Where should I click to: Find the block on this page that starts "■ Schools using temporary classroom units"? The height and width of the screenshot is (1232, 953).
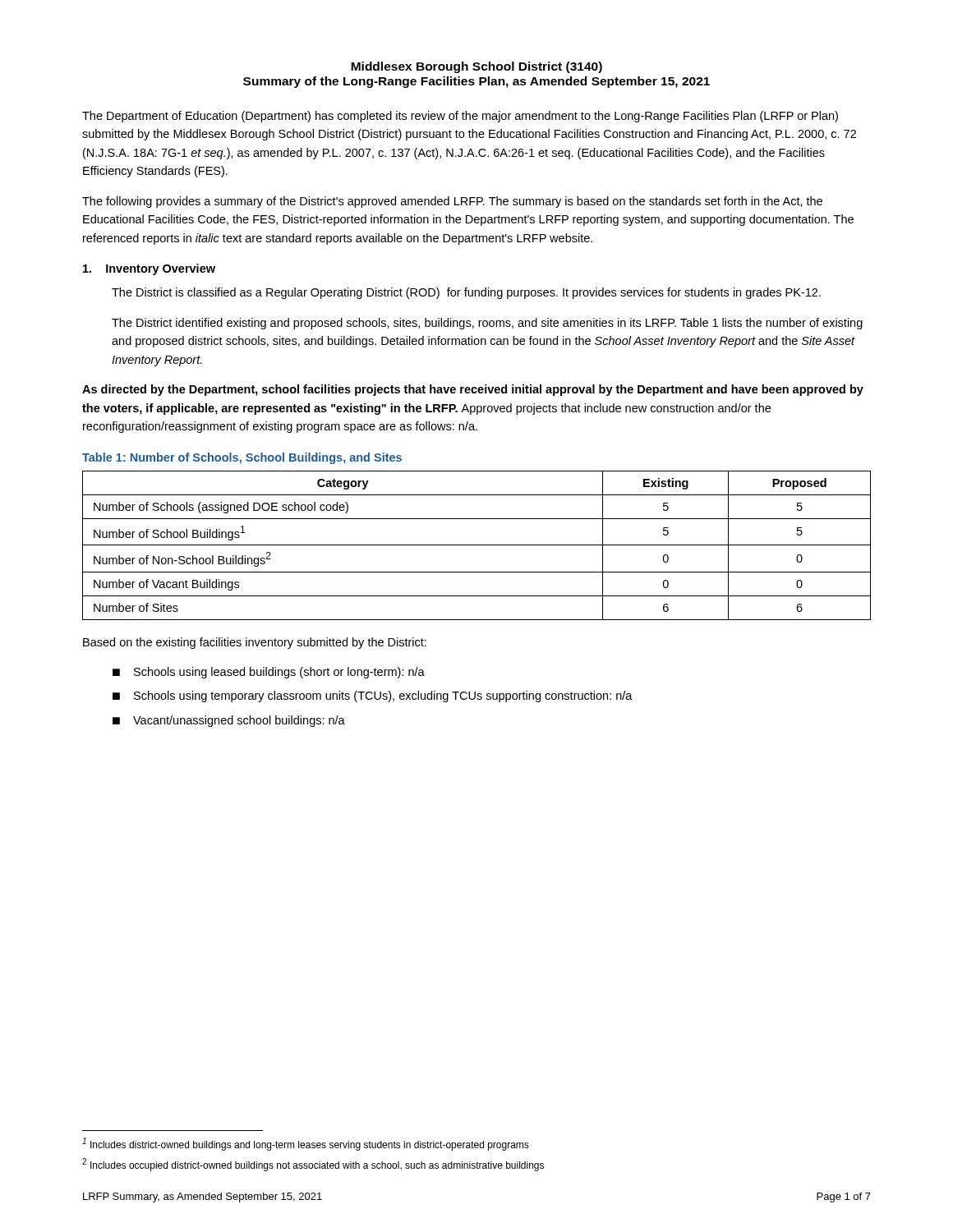372,697
